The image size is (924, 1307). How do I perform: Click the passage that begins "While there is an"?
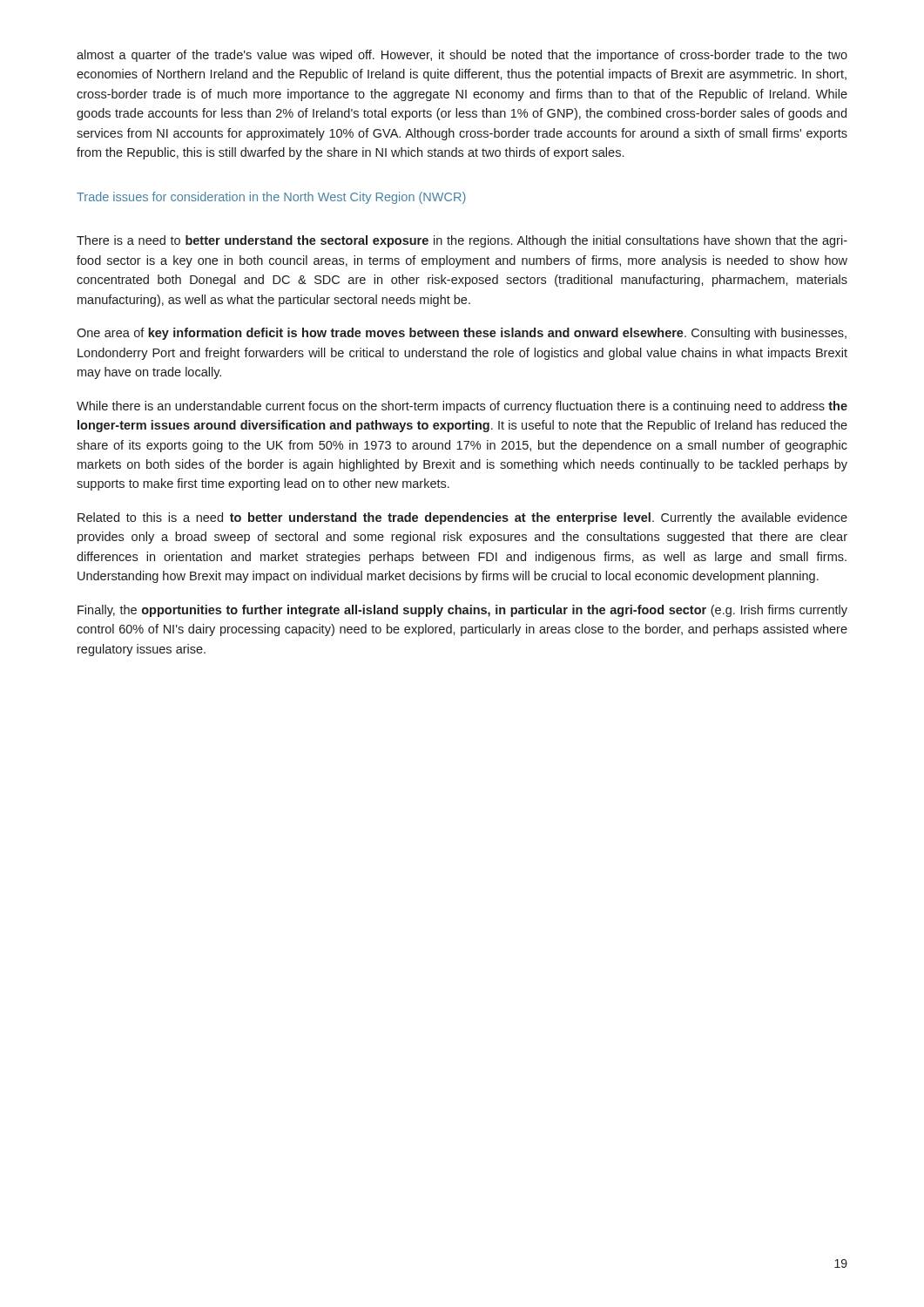[x=462, y=445]
